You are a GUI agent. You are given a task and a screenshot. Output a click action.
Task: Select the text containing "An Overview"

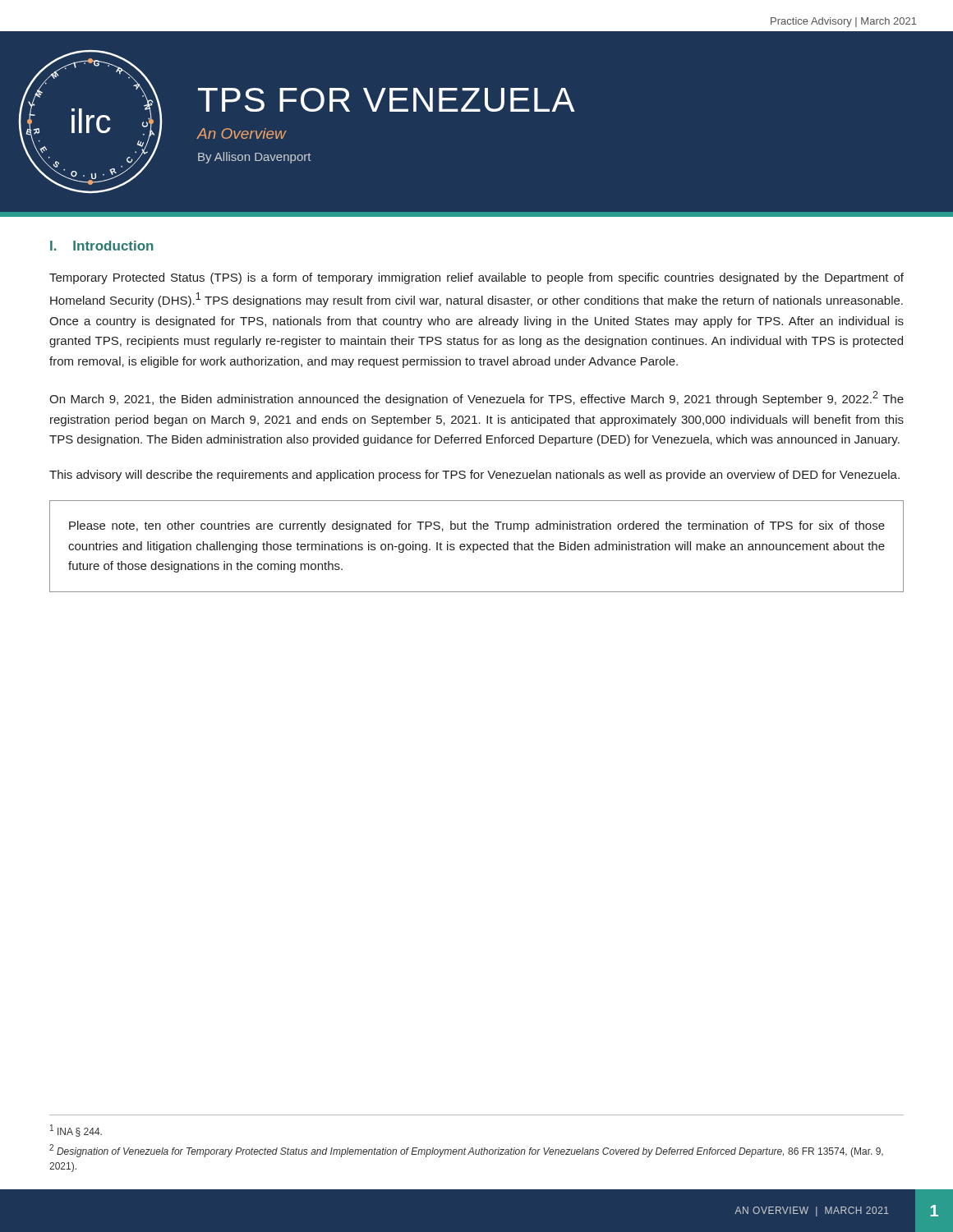[241, 133]
